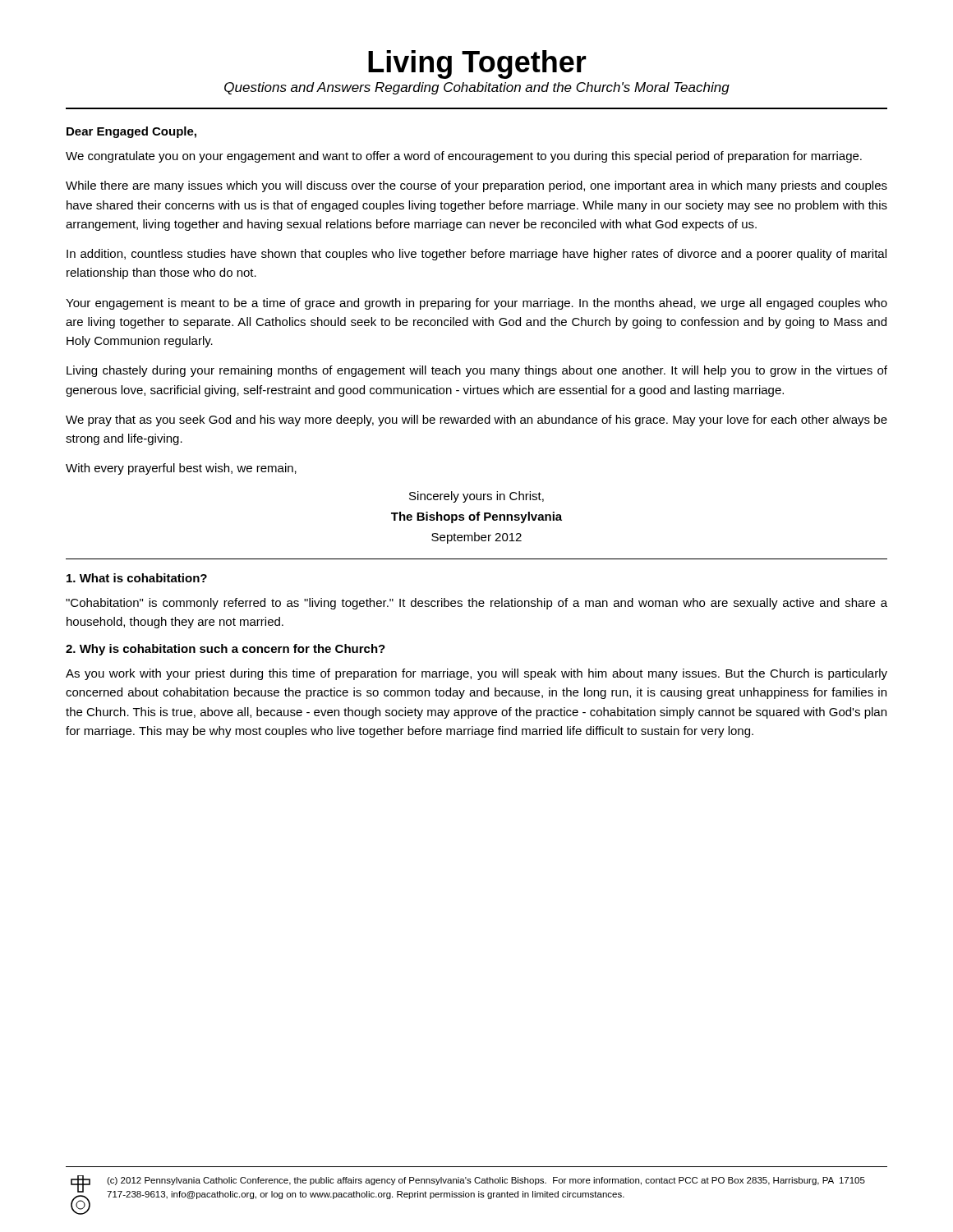Click where it says "September 2012"
This screenshot has height=1232, width=953.
[476, 536]
